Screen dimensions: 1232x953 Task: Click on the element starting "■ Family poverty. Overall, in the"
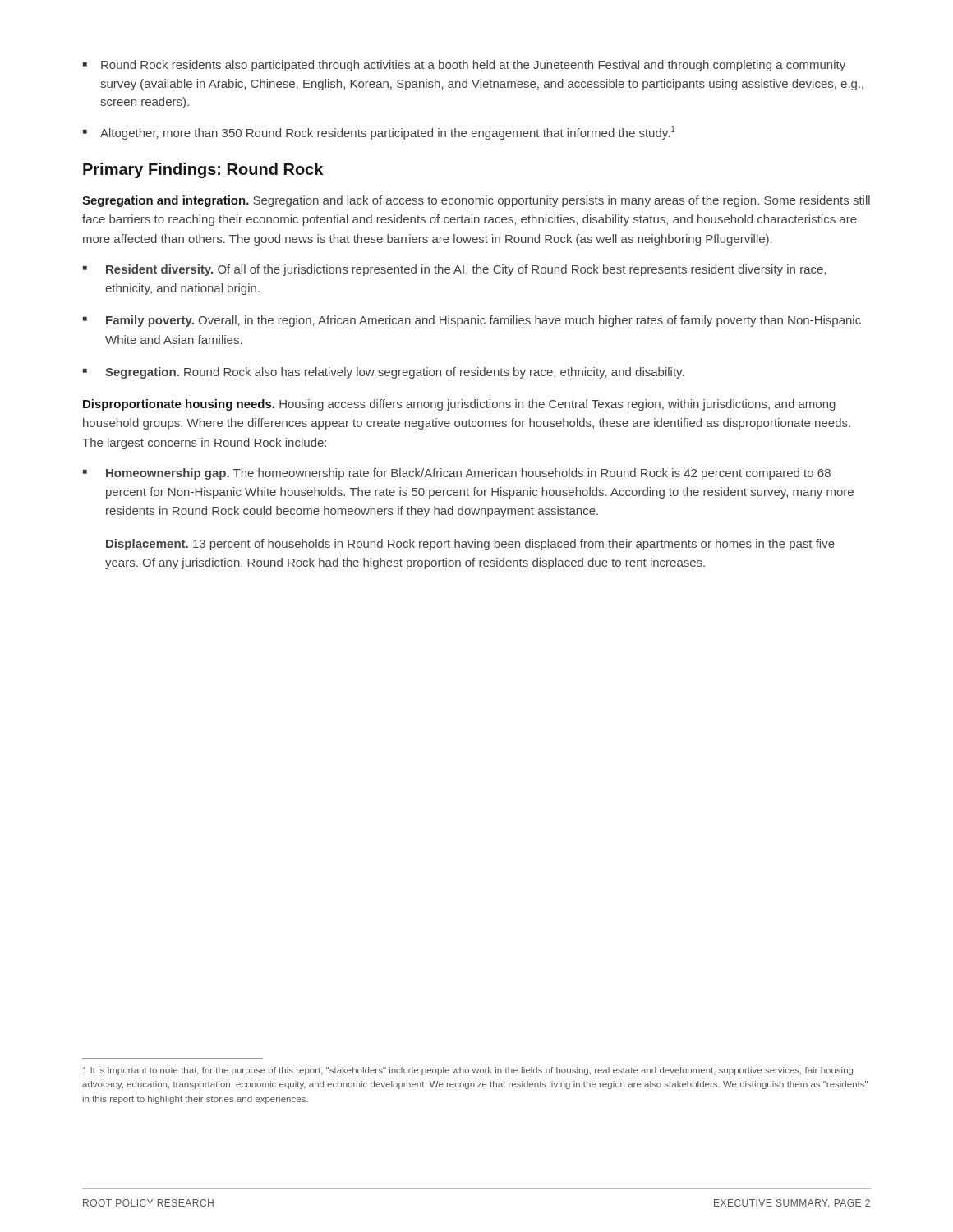pos(476,330)
